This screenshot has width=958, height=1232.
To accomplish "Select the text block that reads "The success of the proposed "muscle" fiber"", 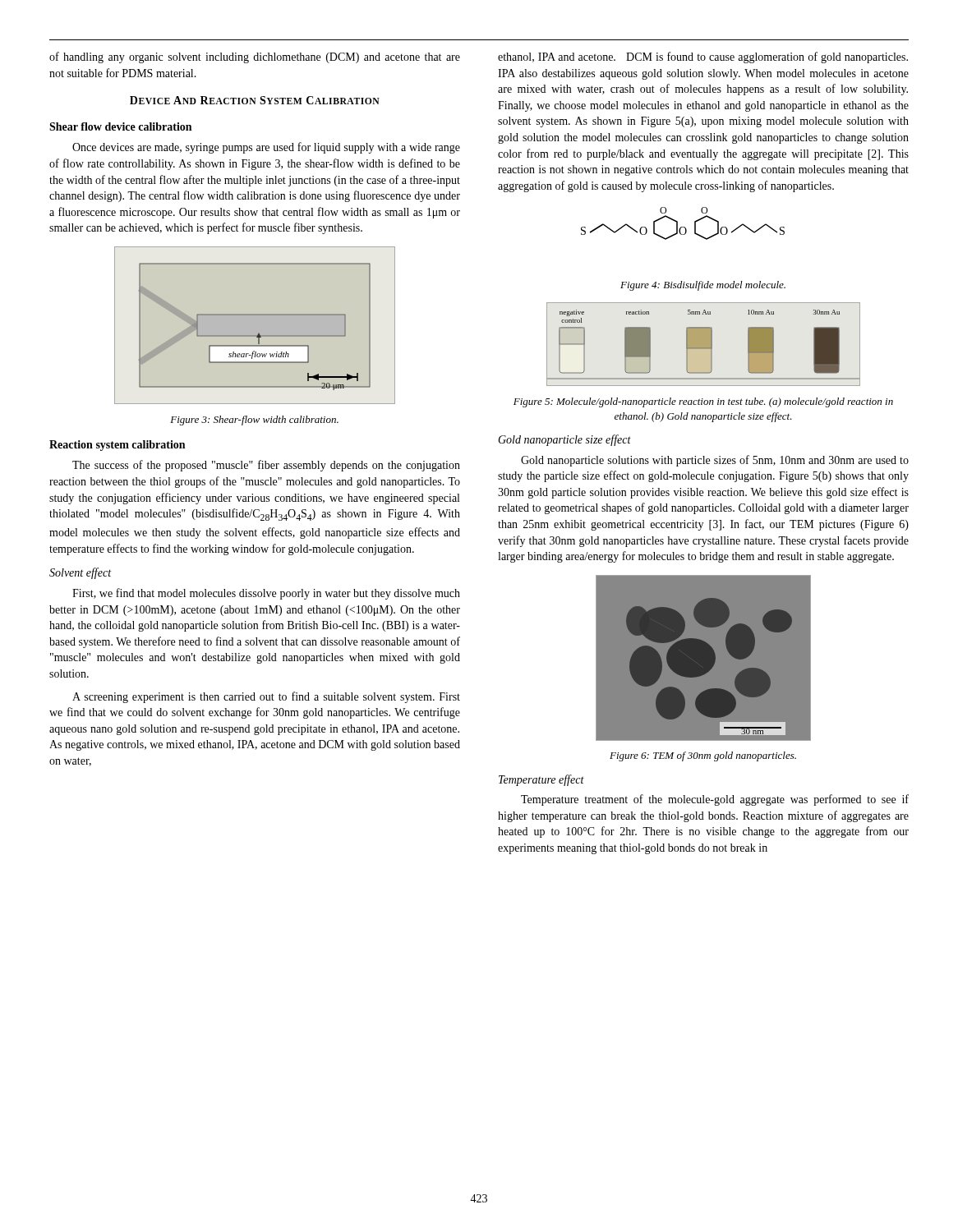I will click(x=255, y=507).
